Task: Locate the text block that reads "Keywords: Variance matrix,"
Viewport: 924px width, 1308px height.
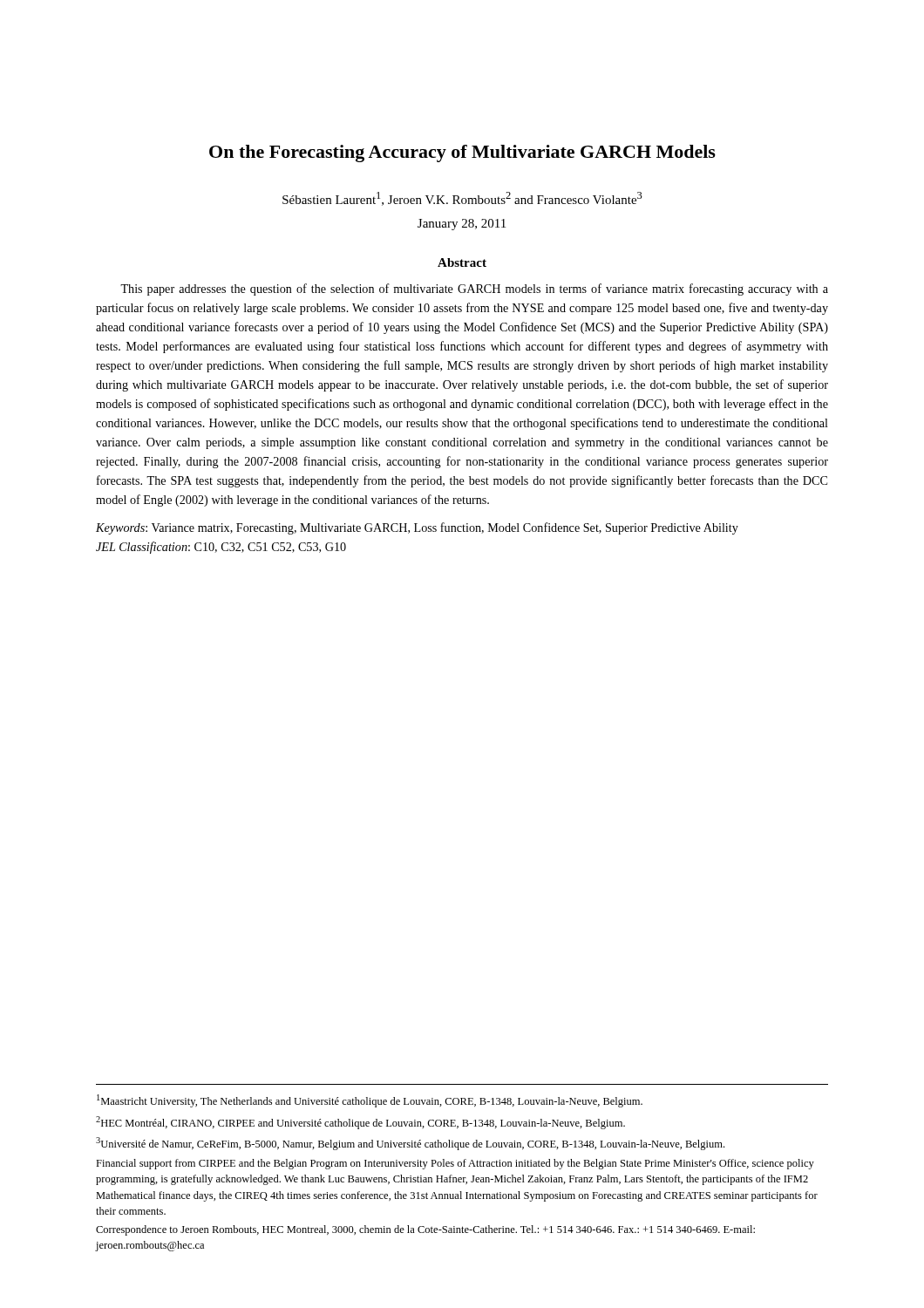Action: click(417, 537)
